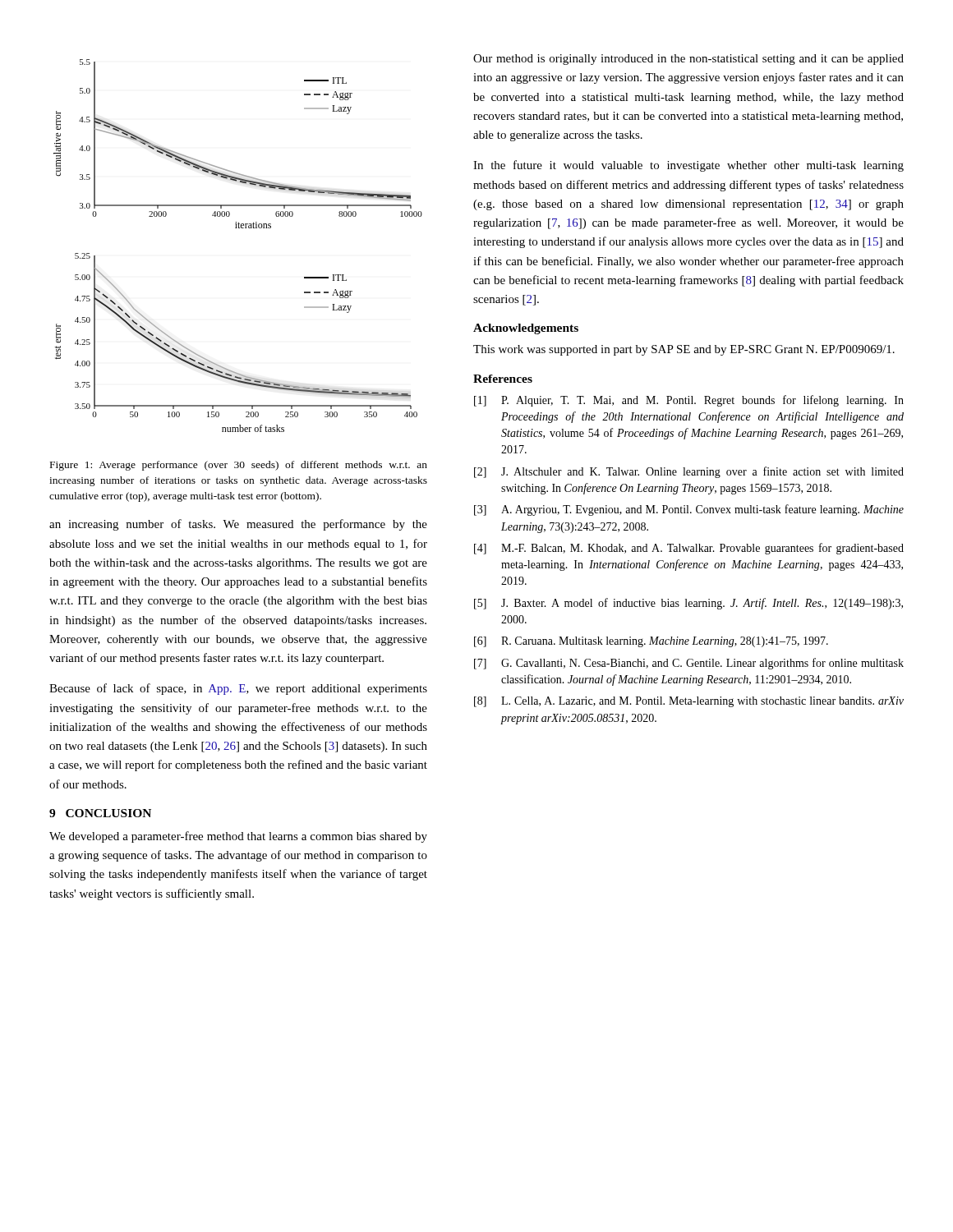
Task: Navigate to the element starting "an increasing number of tasks. We measured"
Action: pos(238,591)
